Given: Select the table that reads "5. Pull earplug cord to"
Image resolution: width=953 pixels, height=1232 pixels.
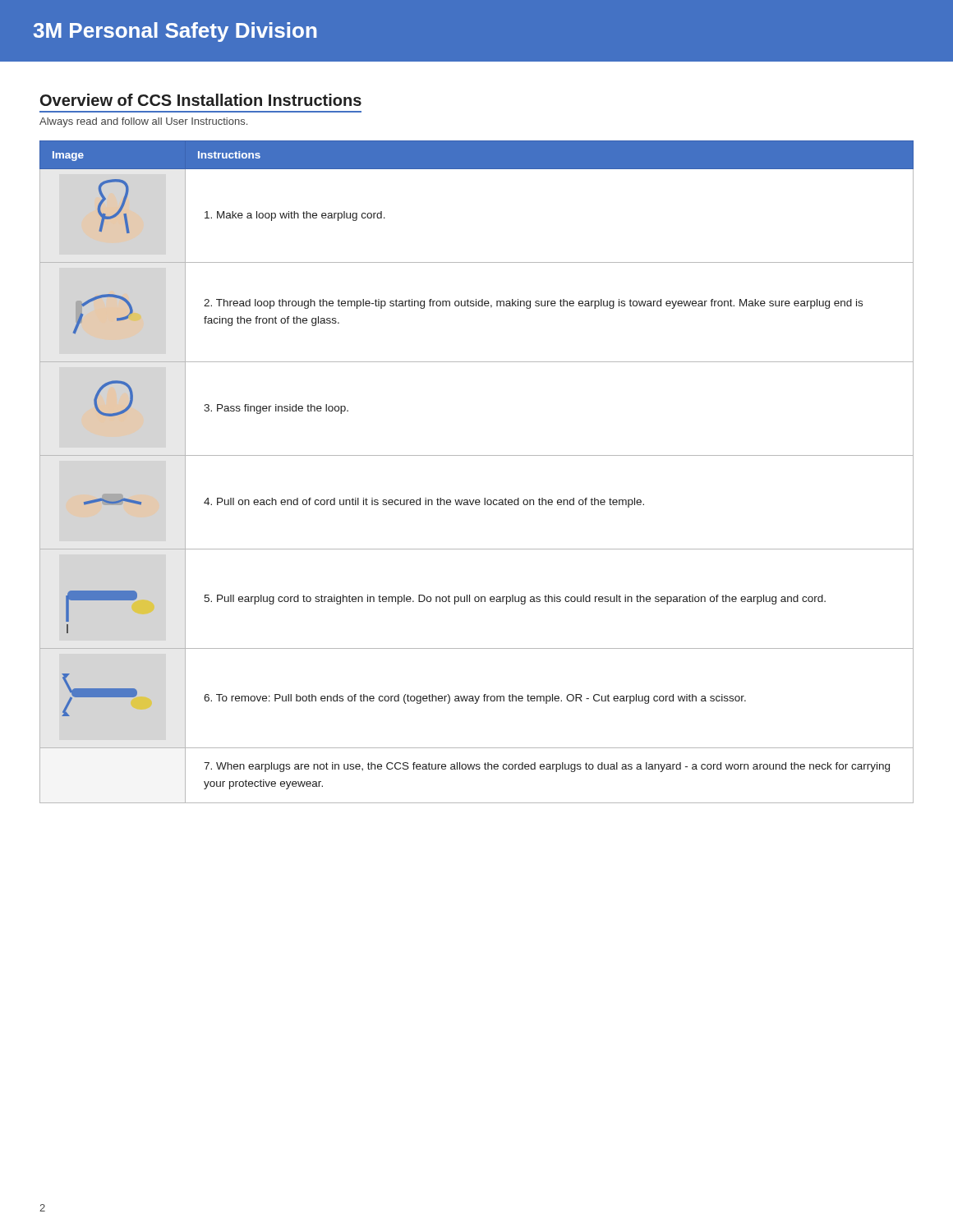Looking at the screenshot, I should point(476,472).
